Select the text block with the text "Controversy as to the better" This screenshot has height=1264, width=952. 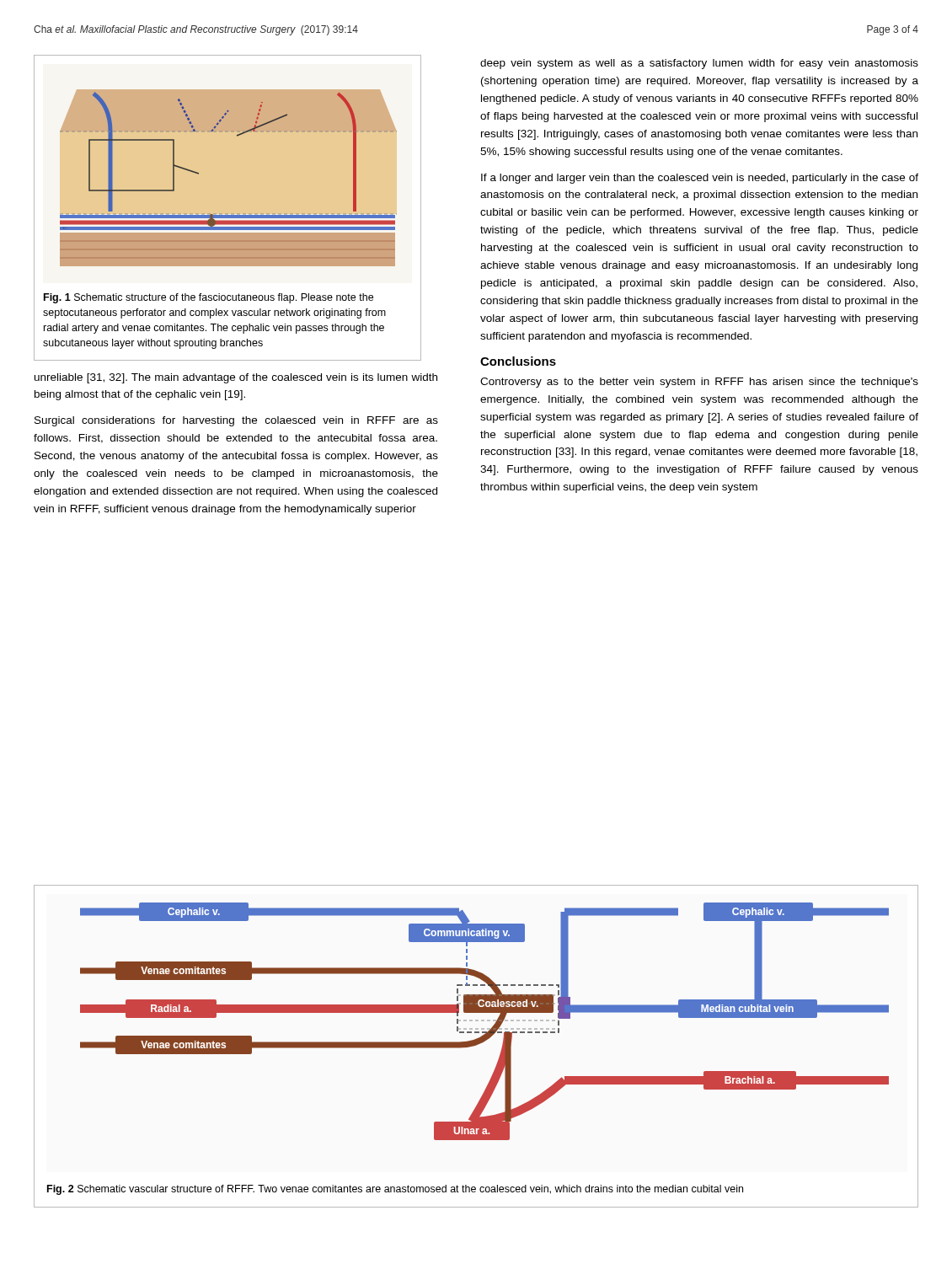tap(699, 435)
